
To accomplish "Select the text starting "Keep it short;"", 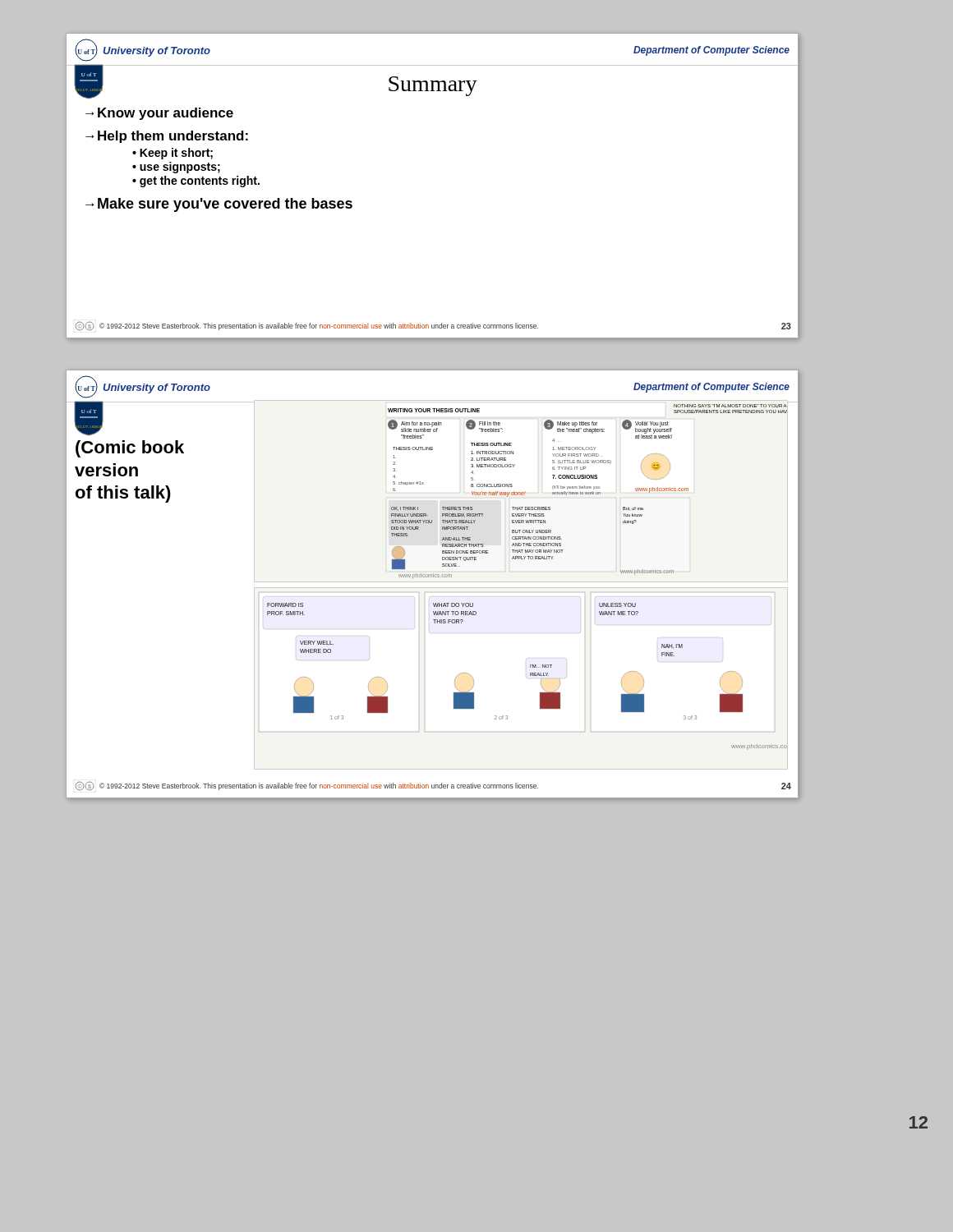I will point(177,153).
